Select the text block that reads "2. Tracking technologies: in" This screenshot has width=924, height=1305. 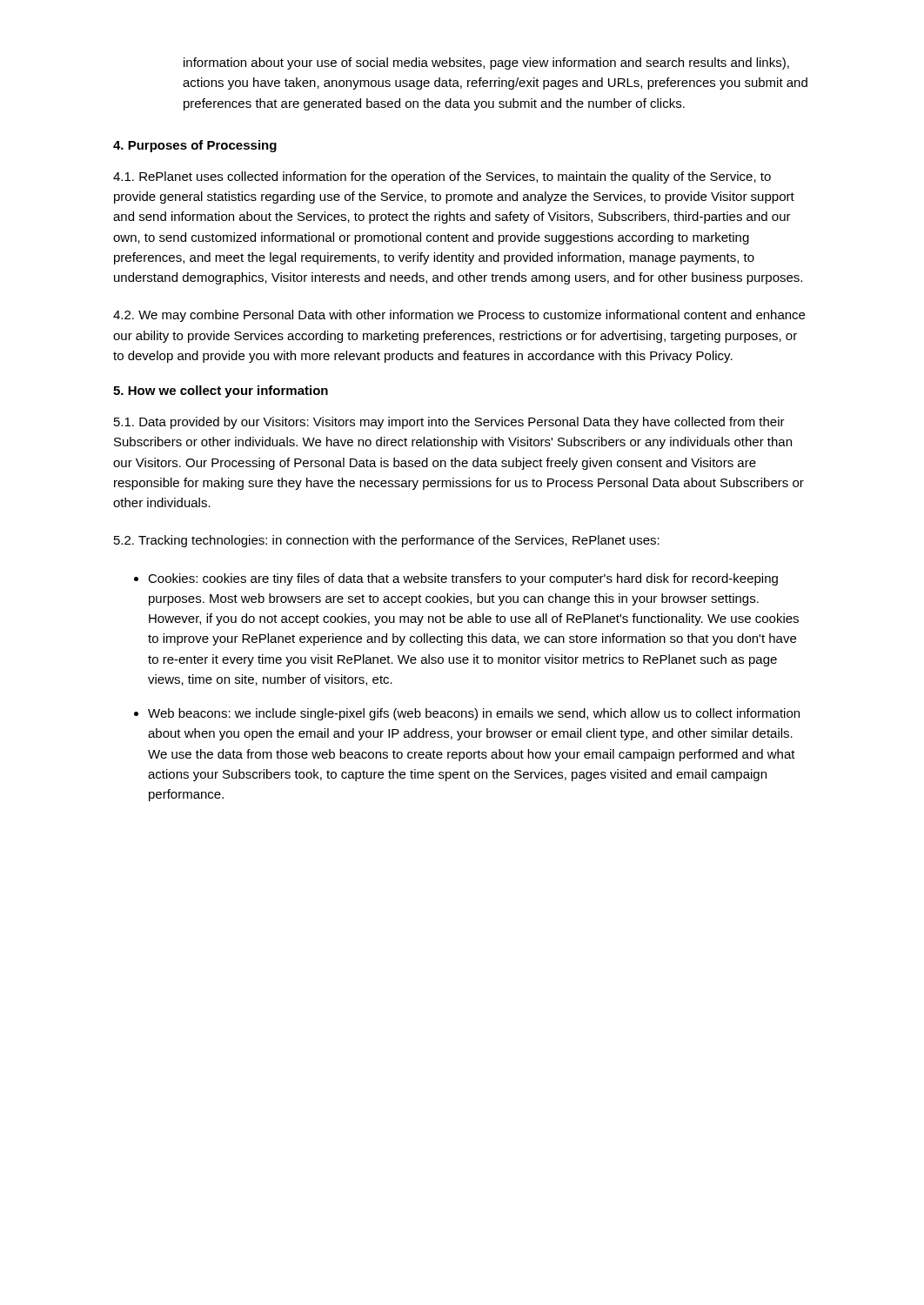point(387,540)
